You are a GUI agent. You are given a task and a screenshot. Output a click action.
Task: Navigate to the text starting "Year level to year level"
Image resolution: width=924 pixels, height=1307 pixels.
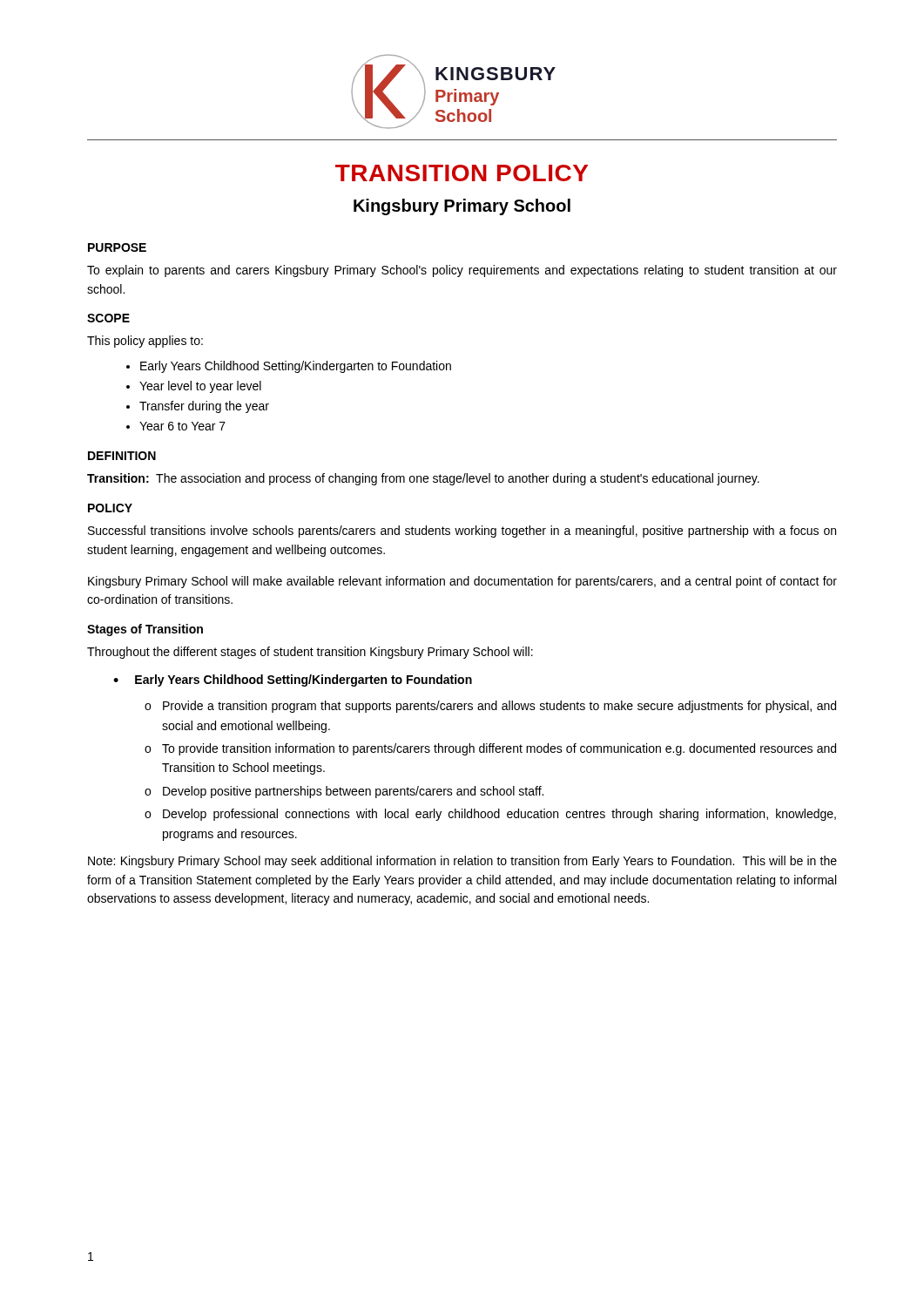click(200, 386)
